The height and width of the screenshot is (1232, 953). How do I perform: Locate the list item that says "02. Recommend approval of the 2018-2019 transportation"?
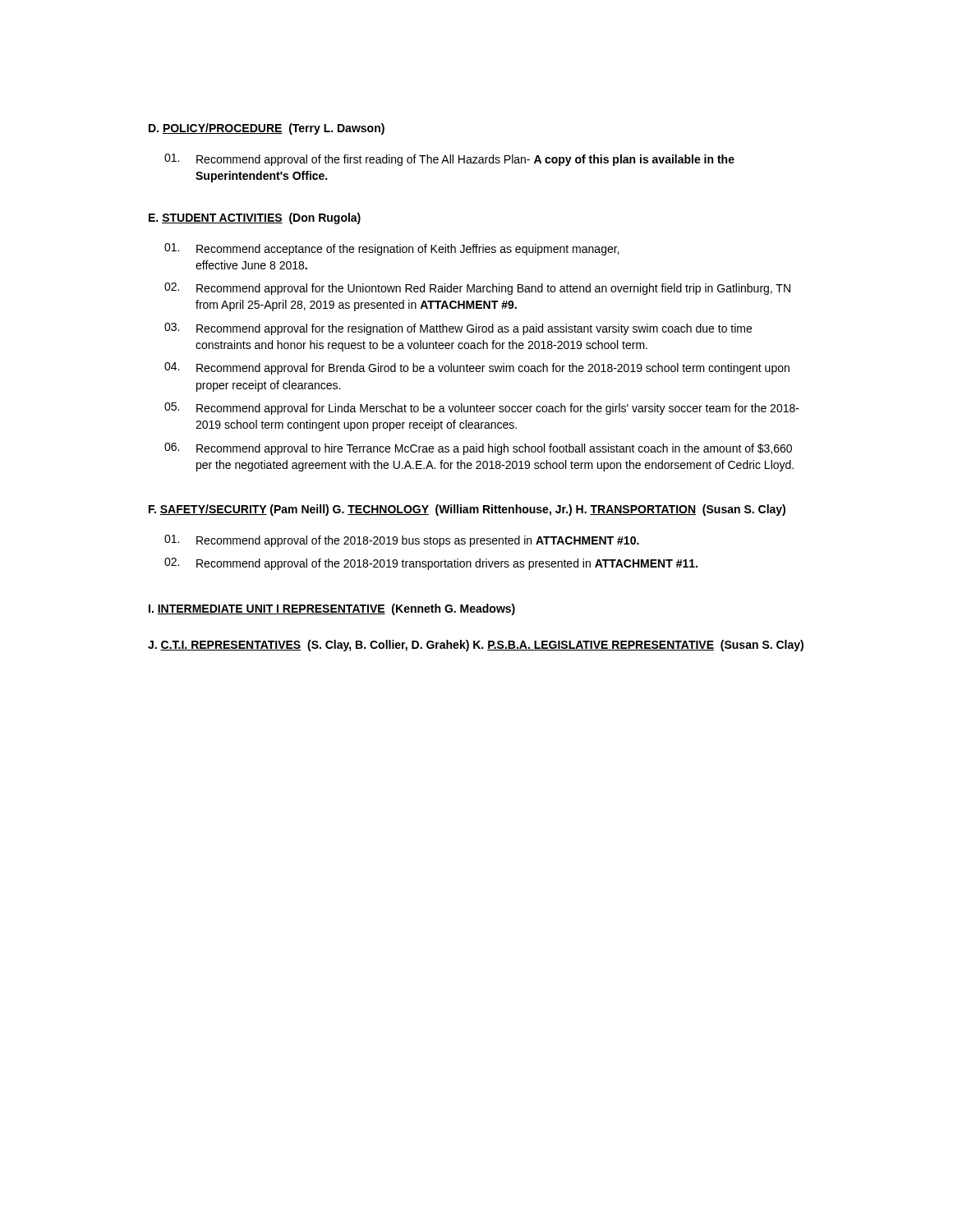pyautogui.click(x=485, y=564)
